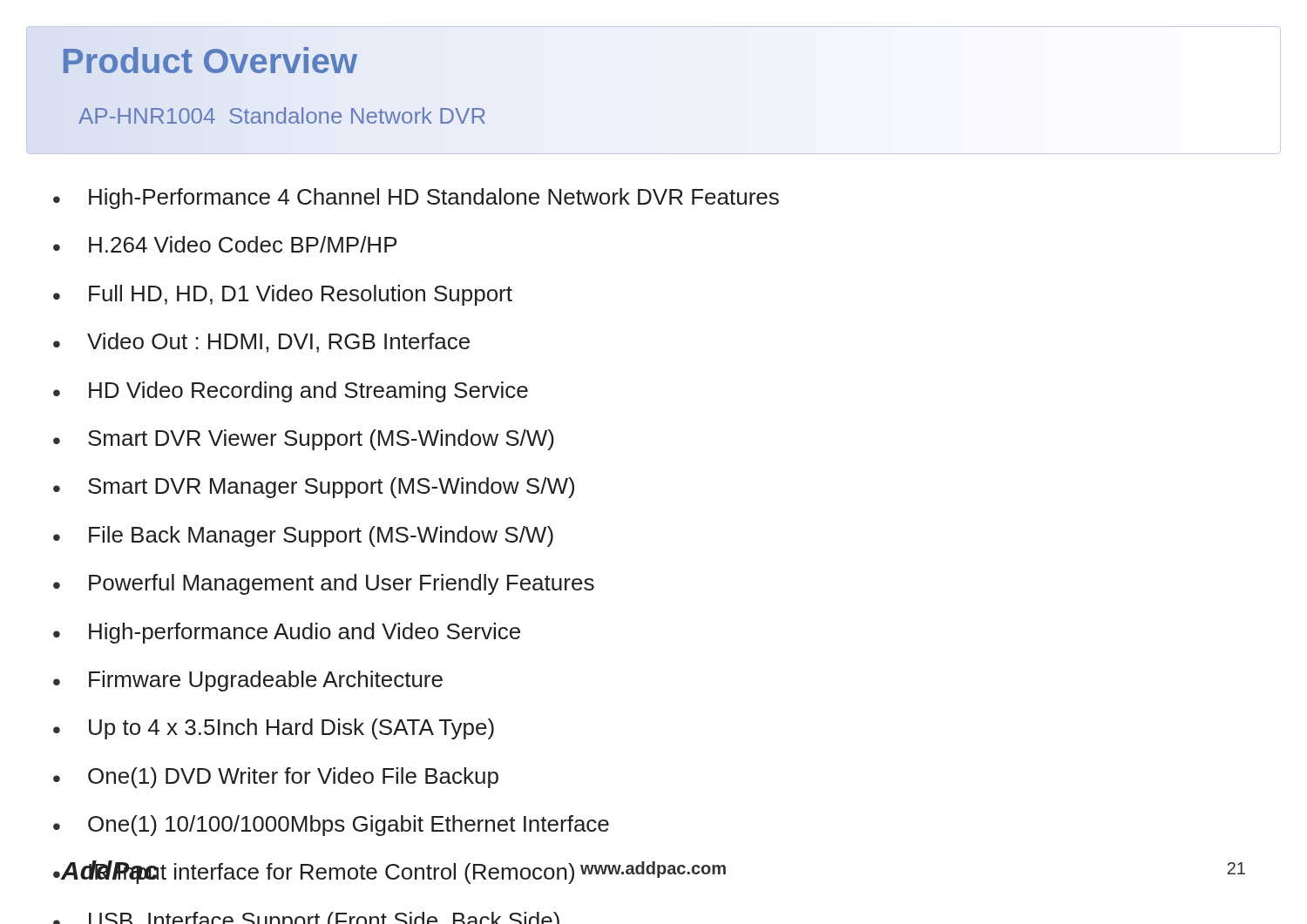Screen dimensions: 924x1307
Task: Navigate to the block starting "• Video Out"
Action: pos(262,344)
